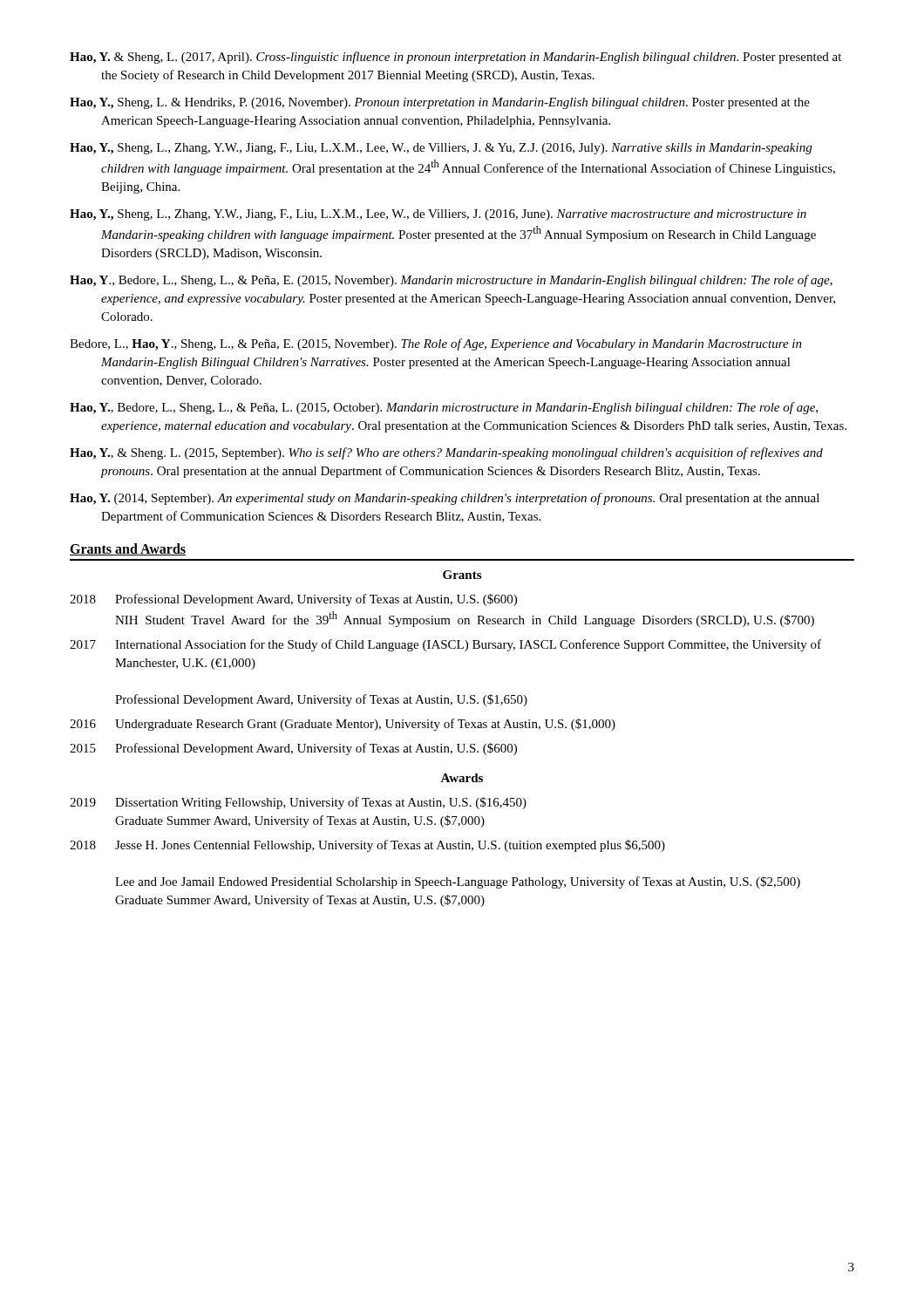This screenshot has width=924, height=1308.
Task: Locate the block starting "2018 Professional Development Award, University of"
Action: (293, 600)
